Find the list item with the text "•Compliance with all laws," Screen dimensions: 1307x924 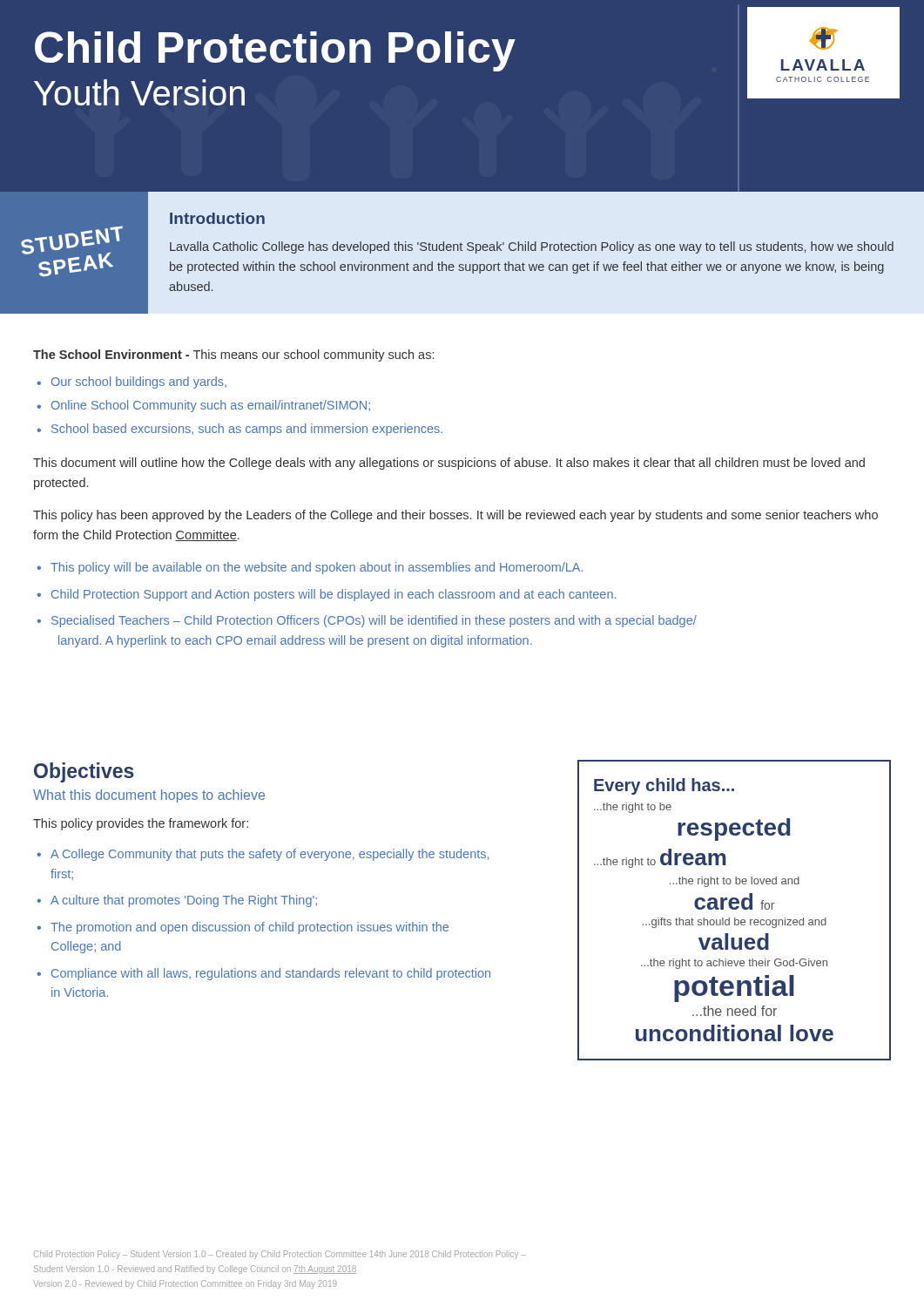click(264, 981)
